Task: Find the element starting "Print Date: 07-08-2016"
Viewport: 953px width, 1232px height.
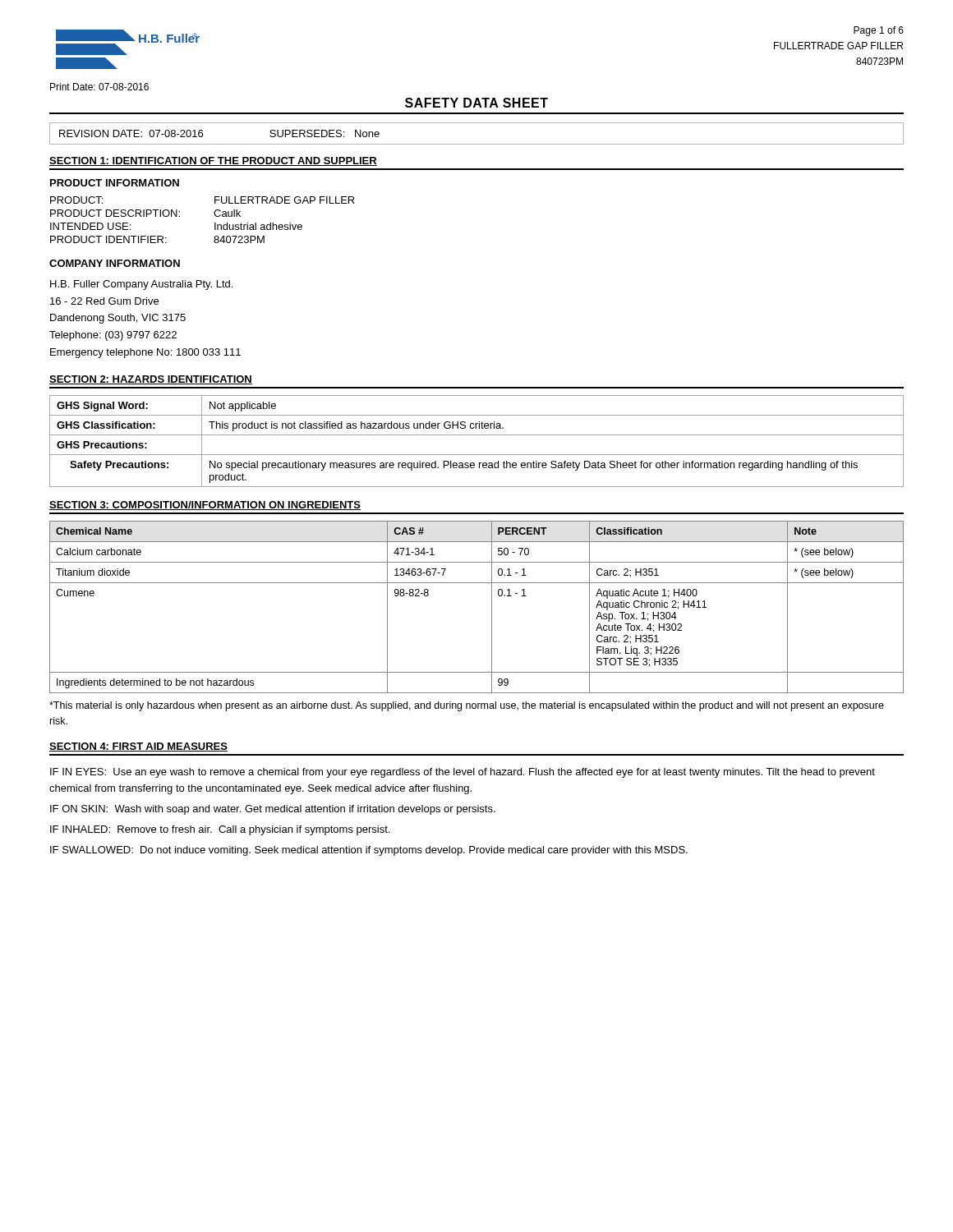Action: [x=99, y=87]
